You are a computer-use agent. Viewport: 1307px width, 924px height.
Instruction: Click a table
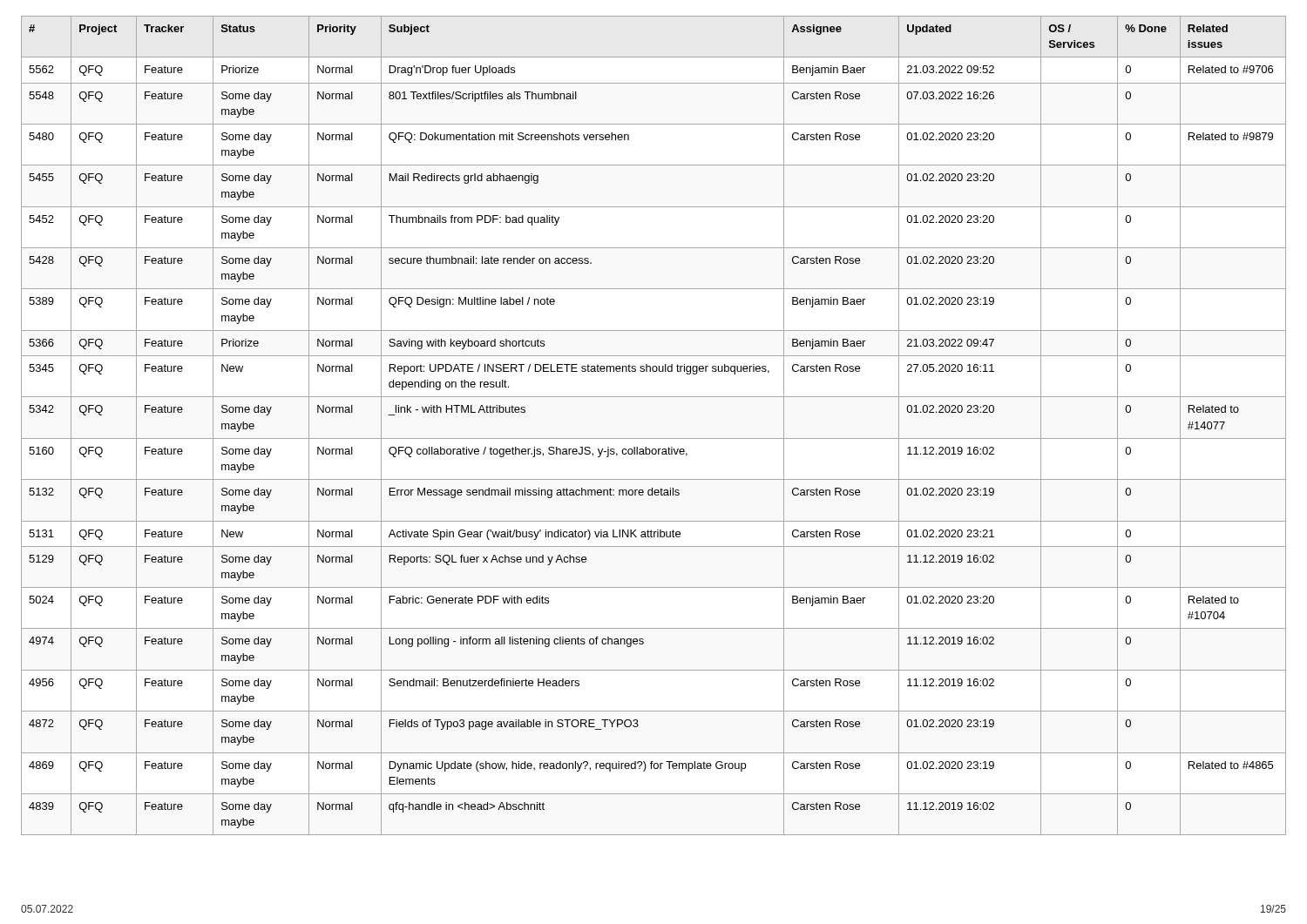654,426
